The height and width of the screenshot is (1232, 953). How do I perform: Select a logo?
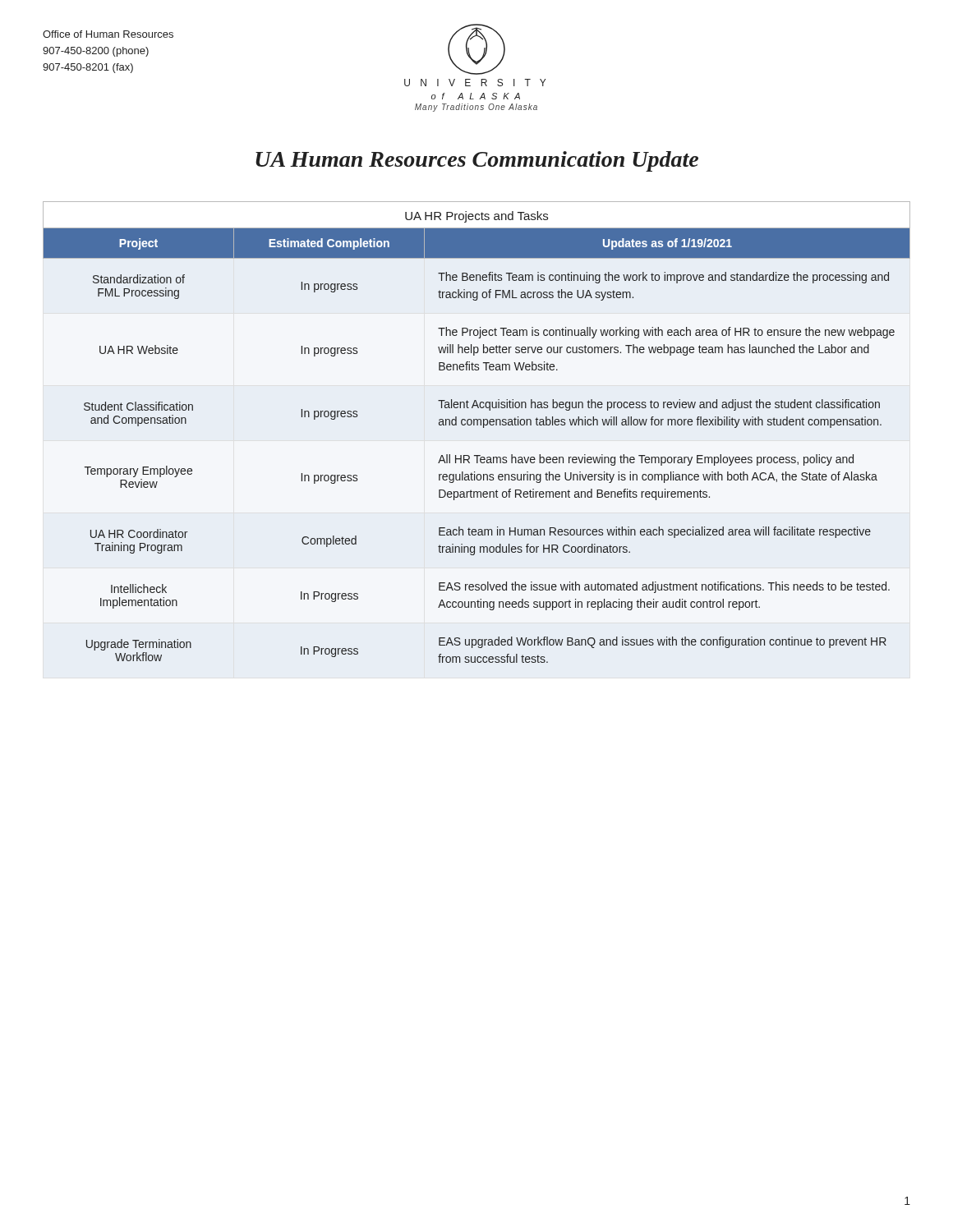pyautogui.click(x=476, y=68)
